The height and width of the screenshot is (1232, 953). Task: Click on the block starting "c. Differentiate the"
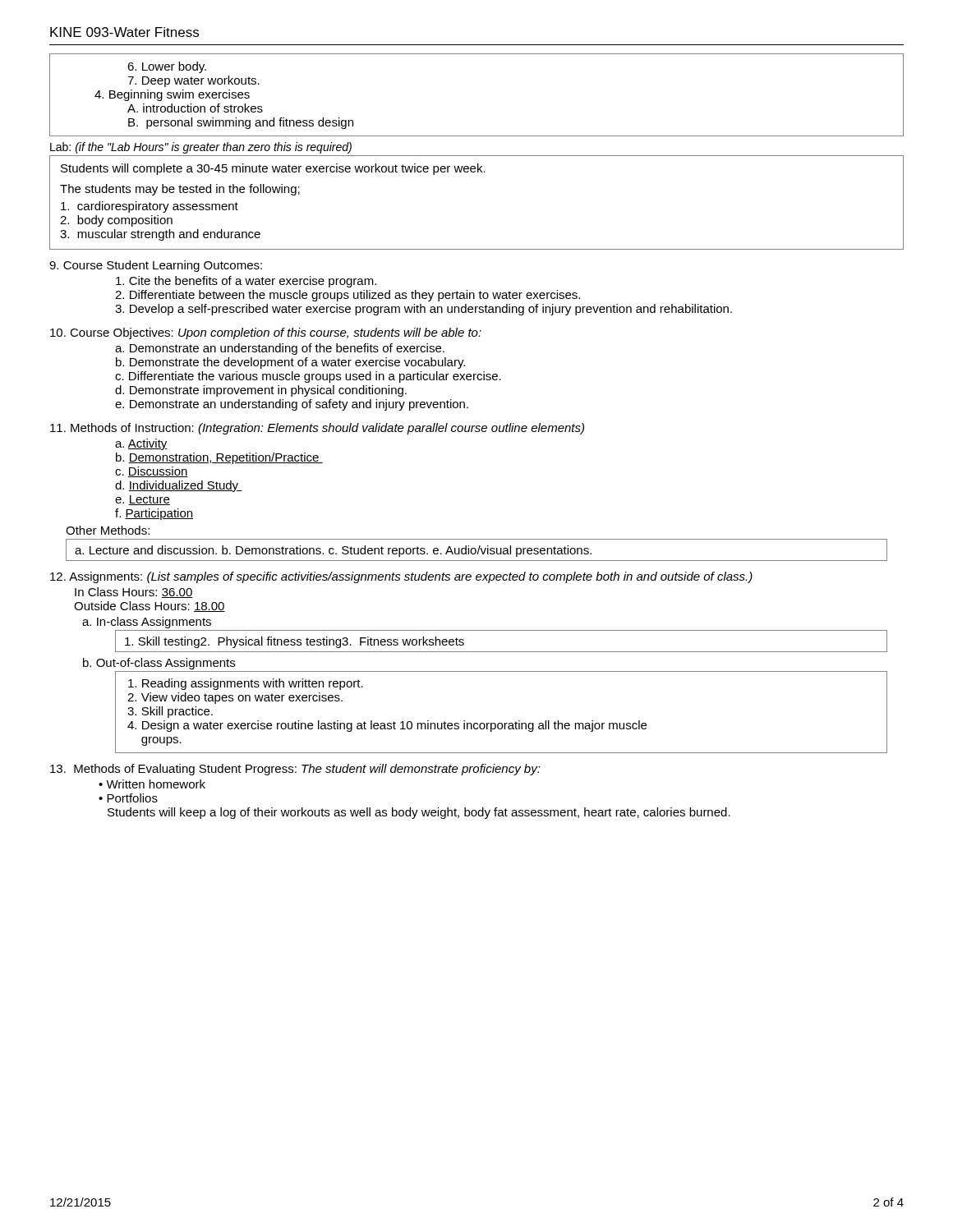308,376
